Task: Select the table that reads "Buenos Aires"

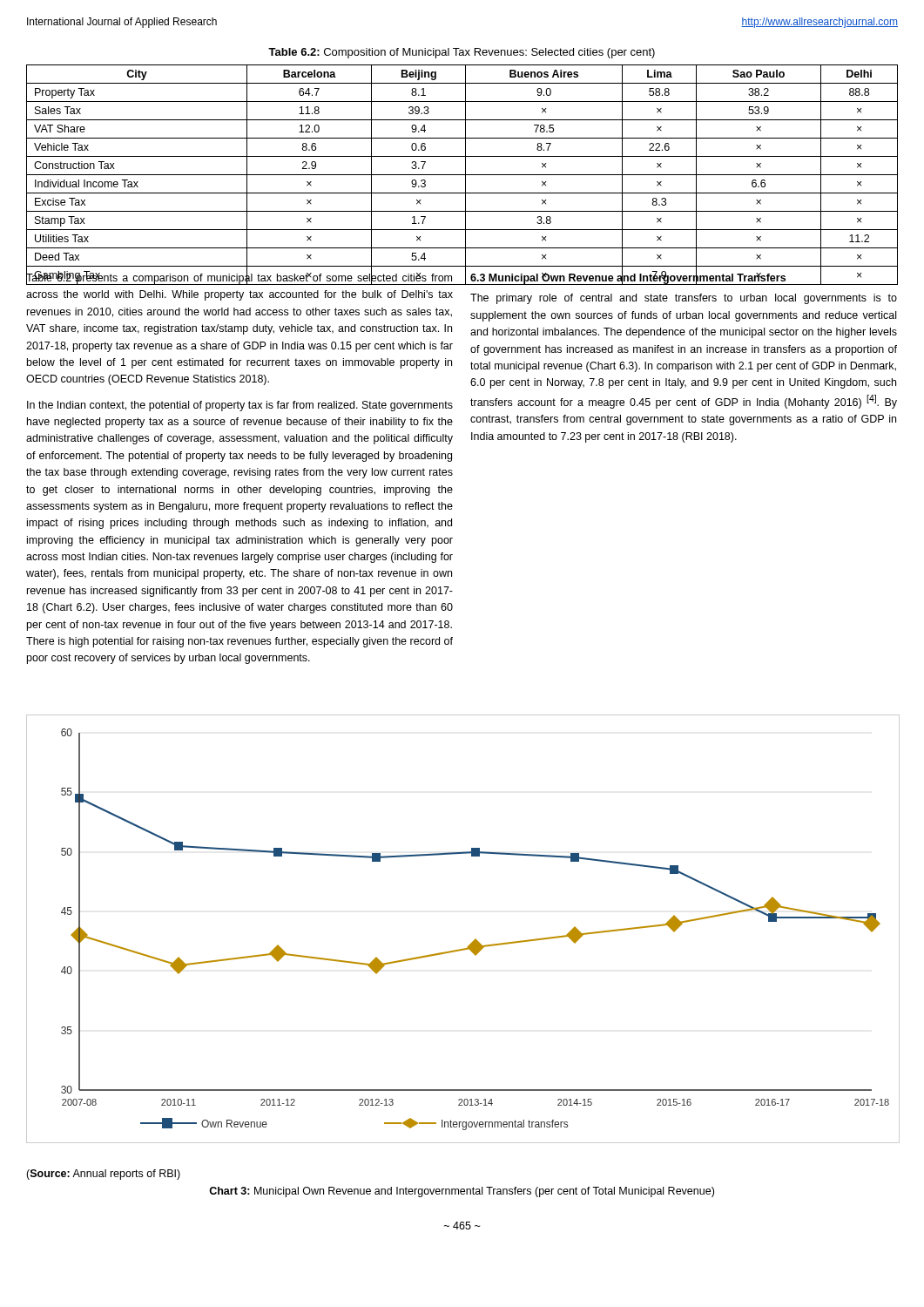Action: 462,175
